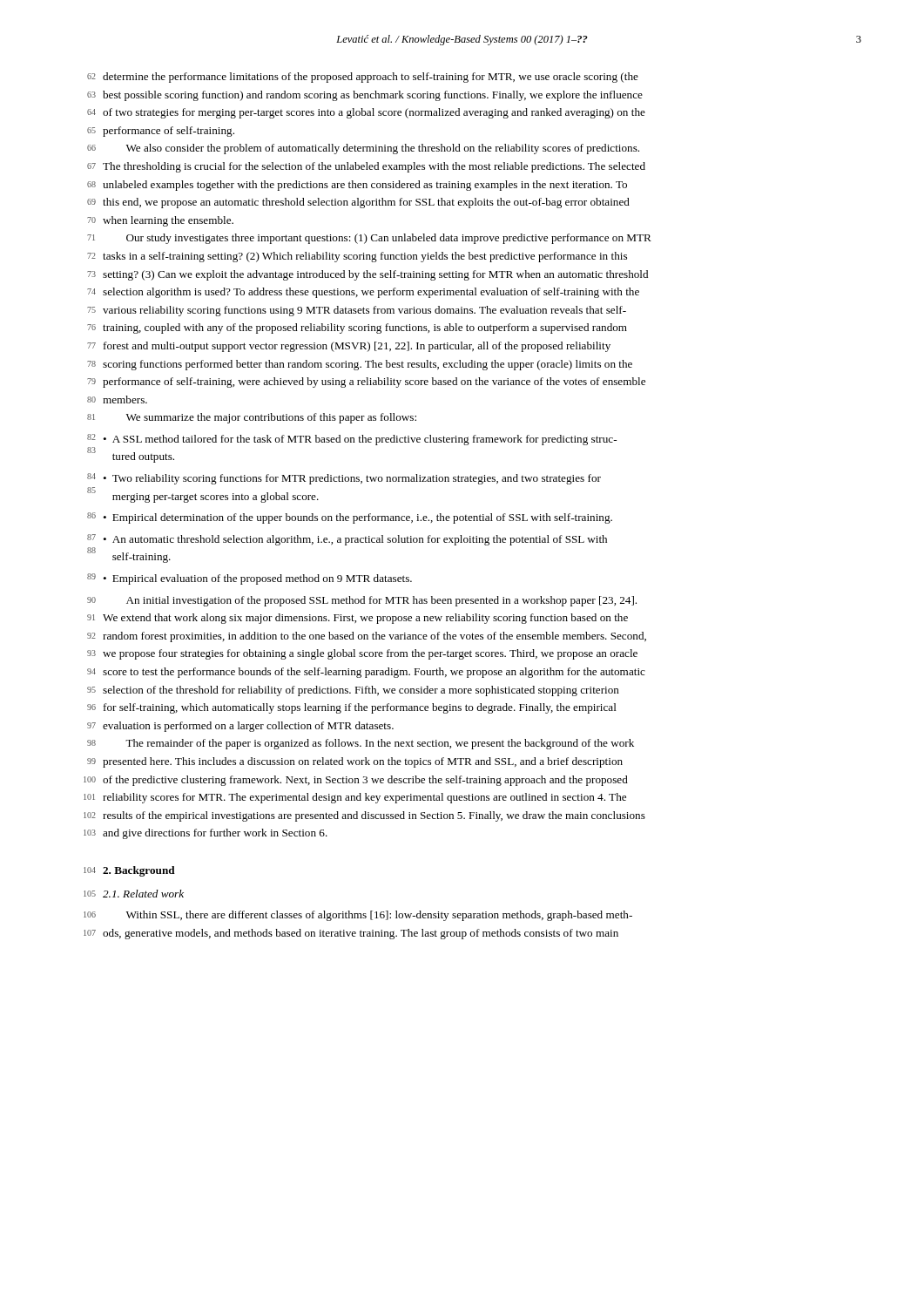Click on the text block with the text "66We also consider the problem of automatically determining"
This screenshot has width=924, height=1307.
(x=462, y=185)
